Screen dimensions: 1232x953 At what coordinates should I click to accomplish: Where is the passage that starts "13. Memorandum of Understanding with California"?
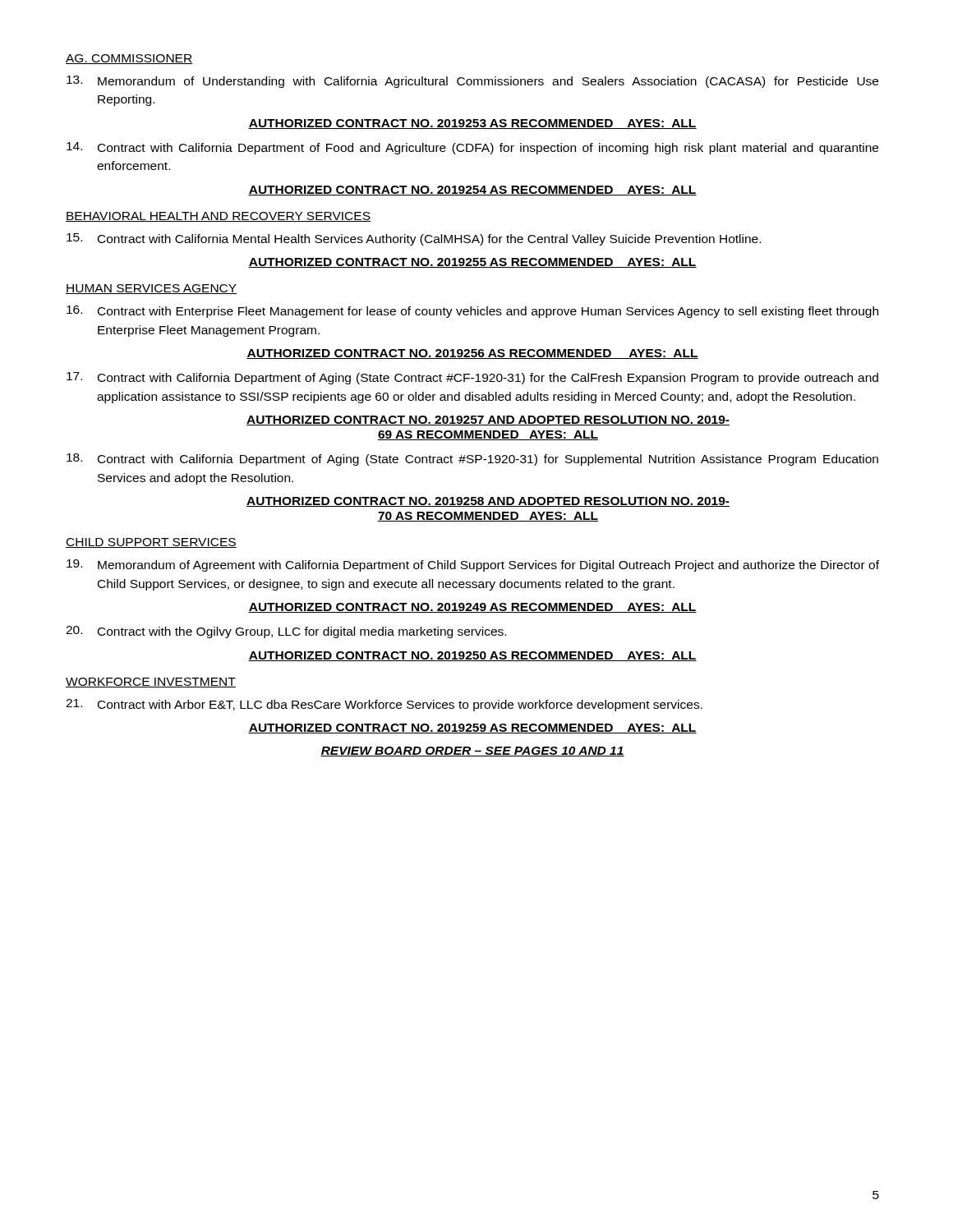[x=472, y=91]
